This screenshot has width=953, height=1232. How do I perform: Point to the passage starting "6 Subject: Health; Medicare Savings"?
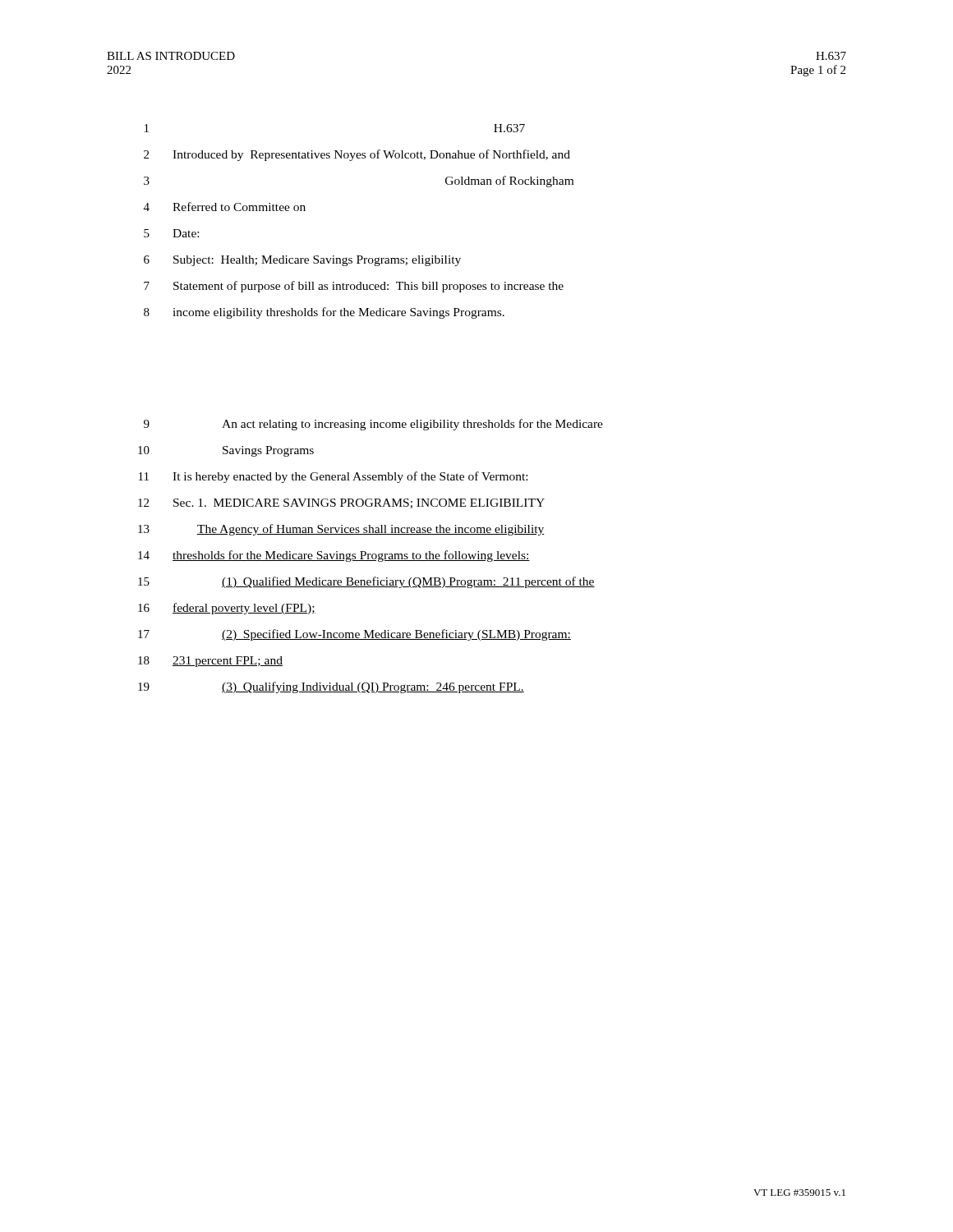tap(302, 261)
